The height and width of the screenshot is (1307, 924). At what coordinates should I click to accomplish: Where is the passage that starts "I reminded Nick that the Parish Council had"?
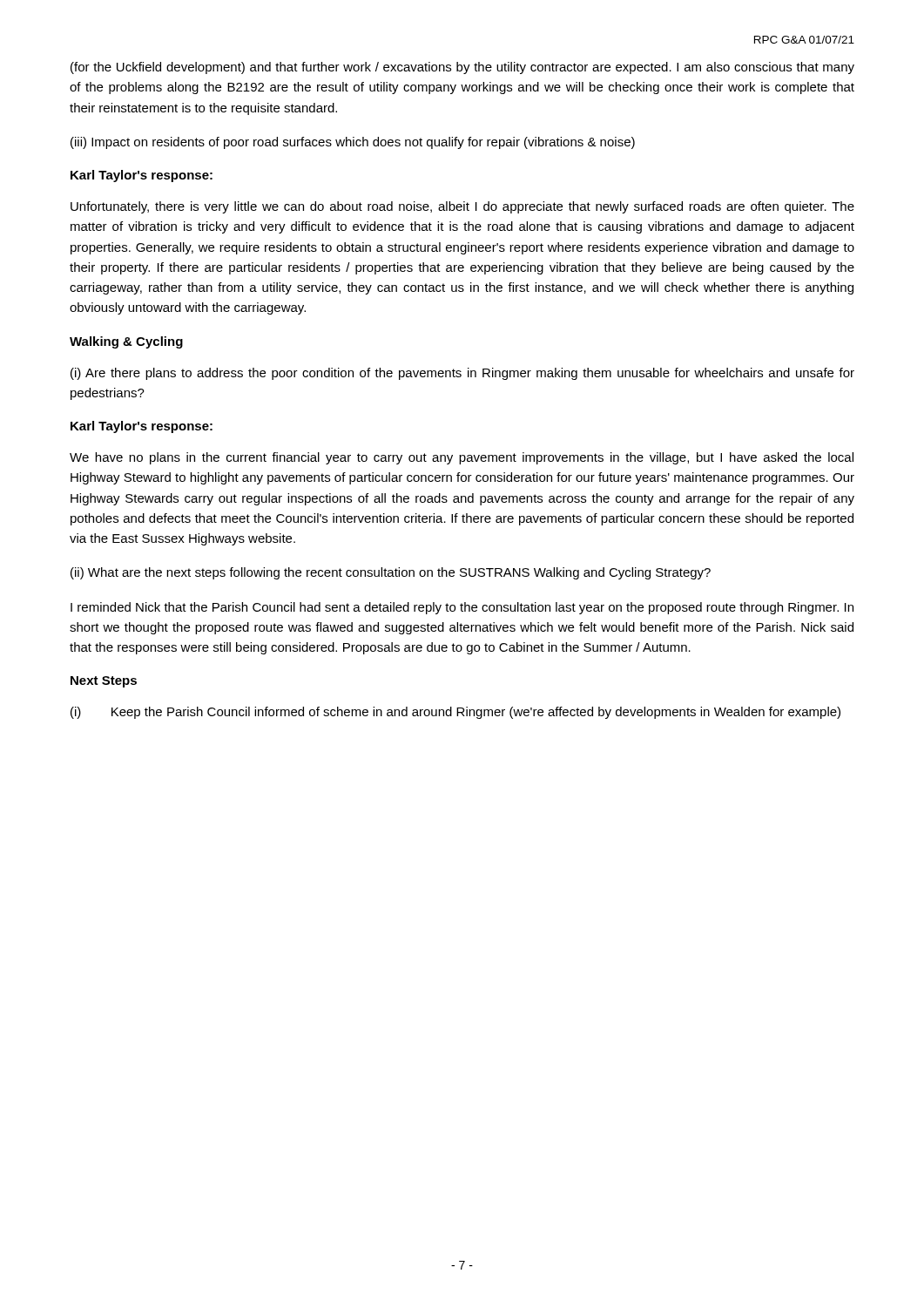462,627
